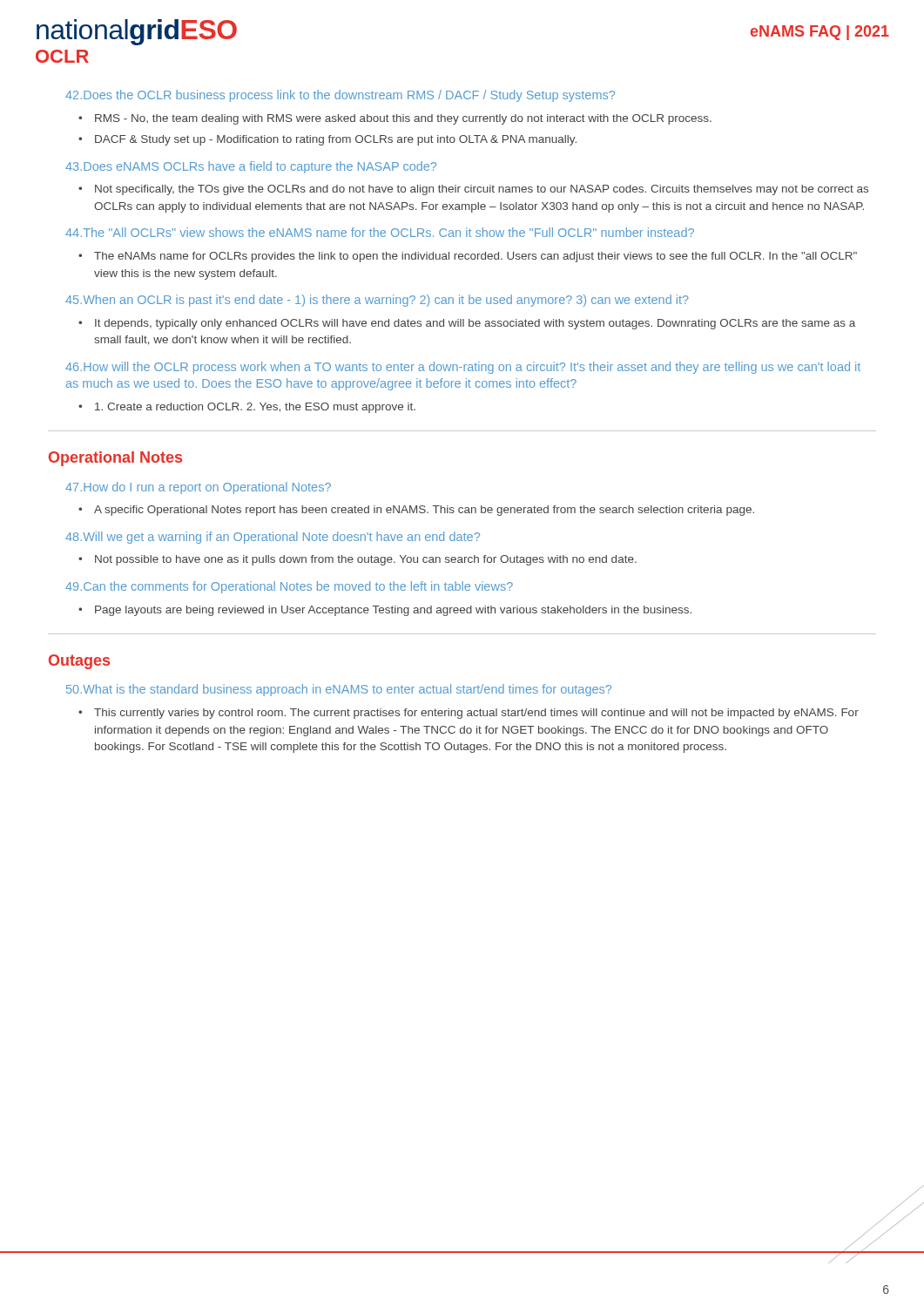This screenshot has width=924, height=1307.
Task: Find the section header containing "45.When an OCLR is past it's"
Action: click(377, 300)
